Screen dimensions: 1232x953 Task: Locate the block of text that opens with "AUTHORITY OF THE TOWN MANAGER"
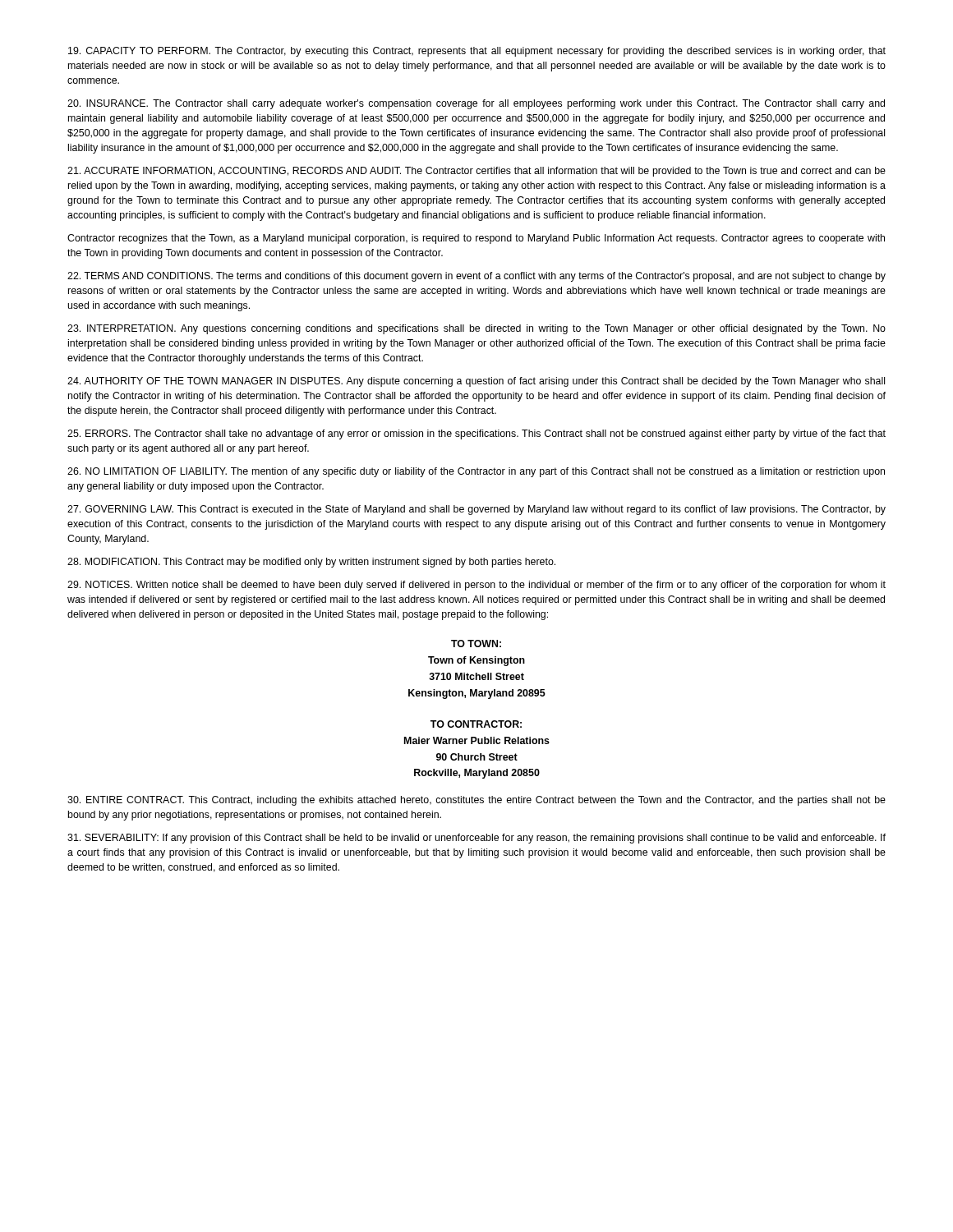pyautogui.click(x=476, y=396)
